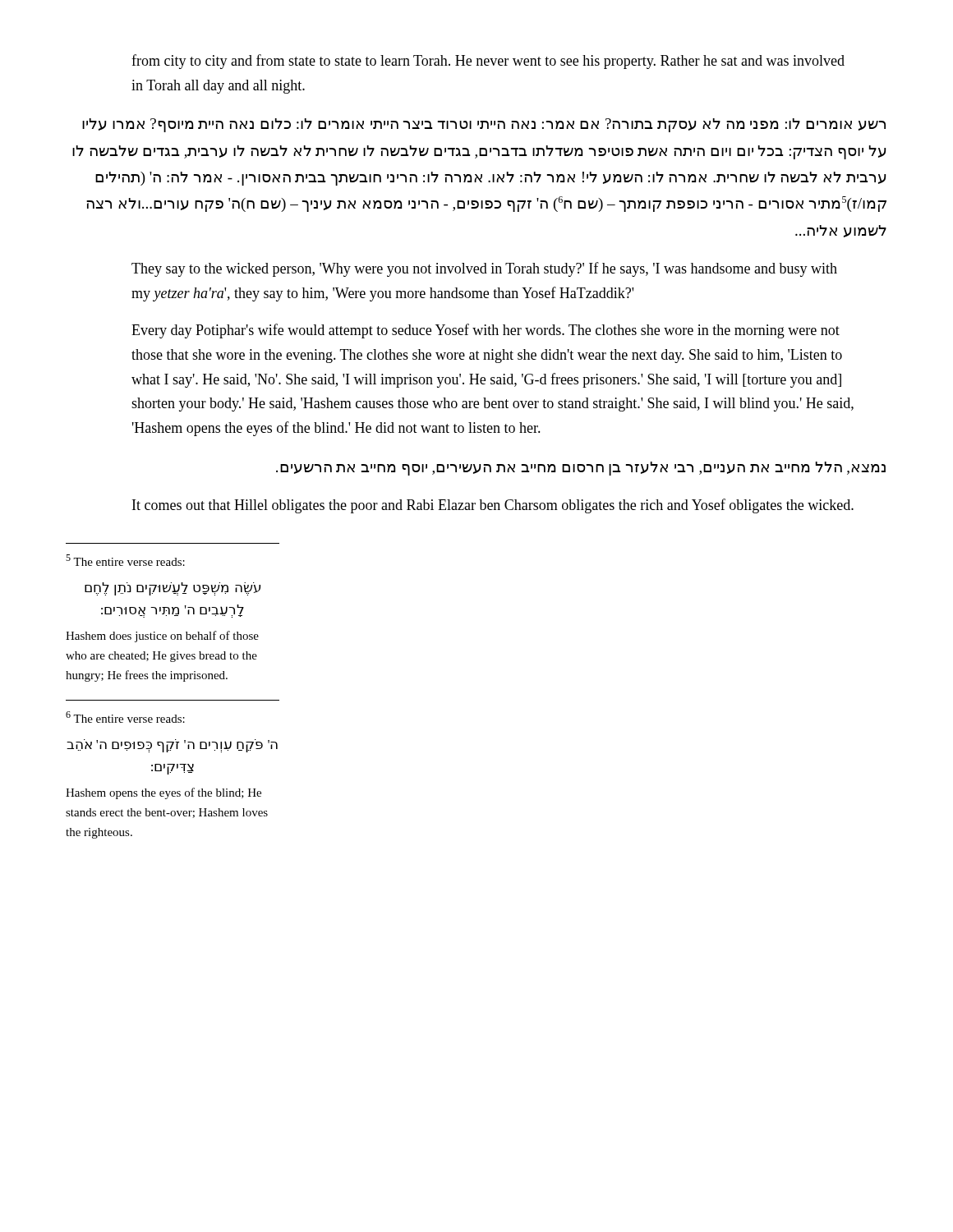Point to the element starting "It comes out that Hillel obligates the poor"
The height and width of the screenshot is (1232, 953).
coord(493,506)
